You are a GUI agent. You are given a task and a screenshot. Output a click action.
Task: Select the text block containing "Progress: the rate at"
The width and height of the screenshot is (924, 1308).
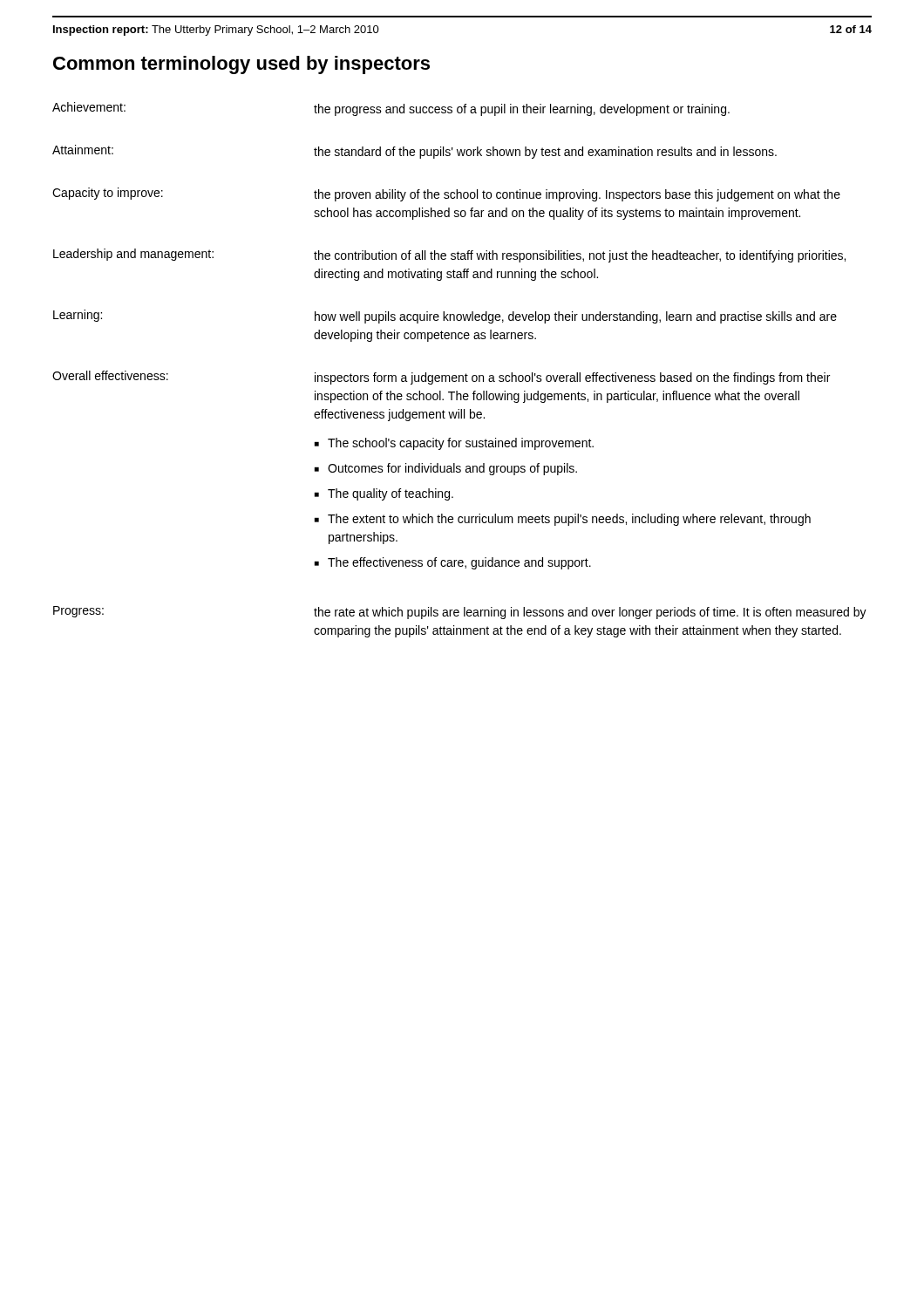(x=462, y=622)
